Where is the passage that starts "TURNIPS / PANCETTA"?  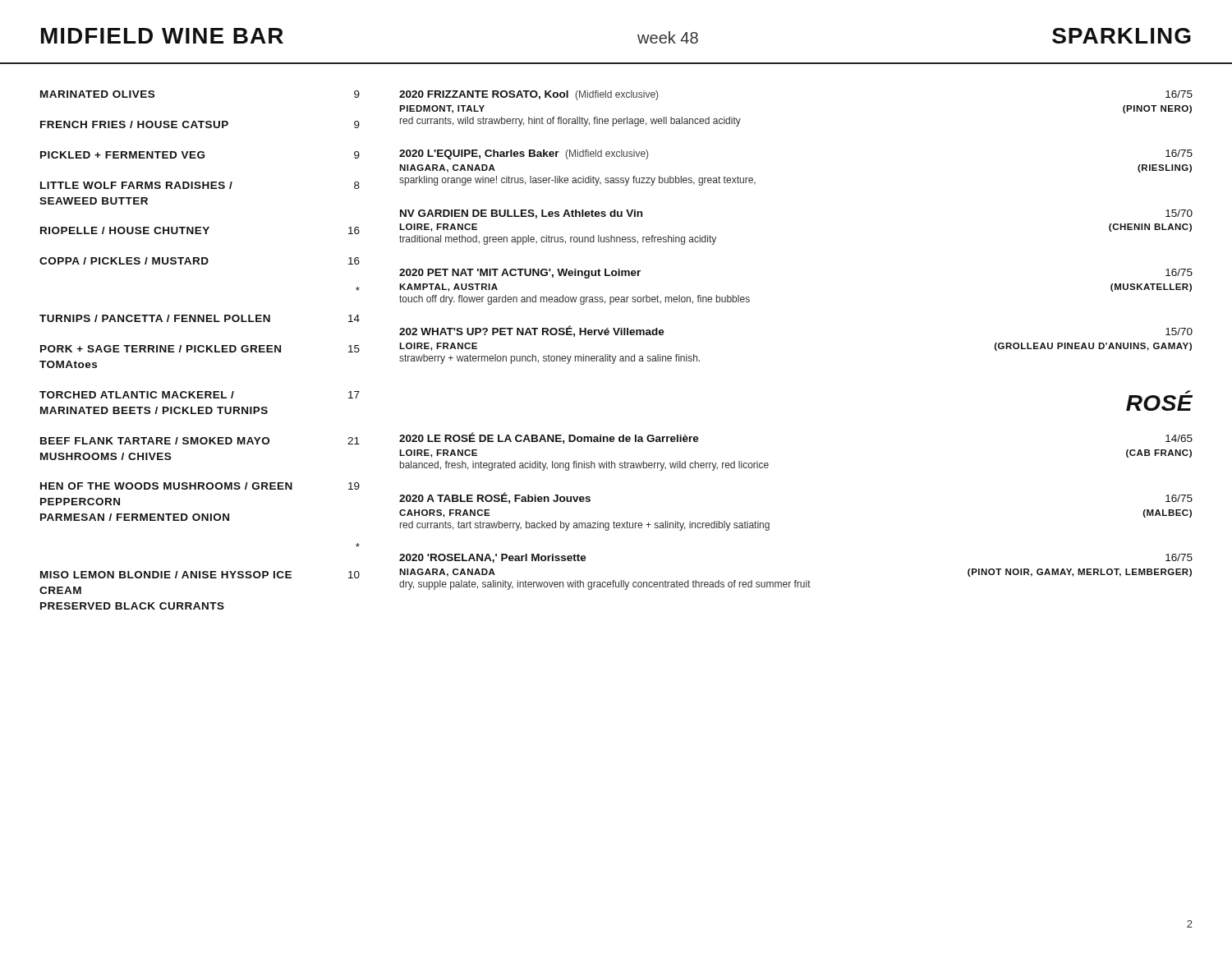click(200, 319)
